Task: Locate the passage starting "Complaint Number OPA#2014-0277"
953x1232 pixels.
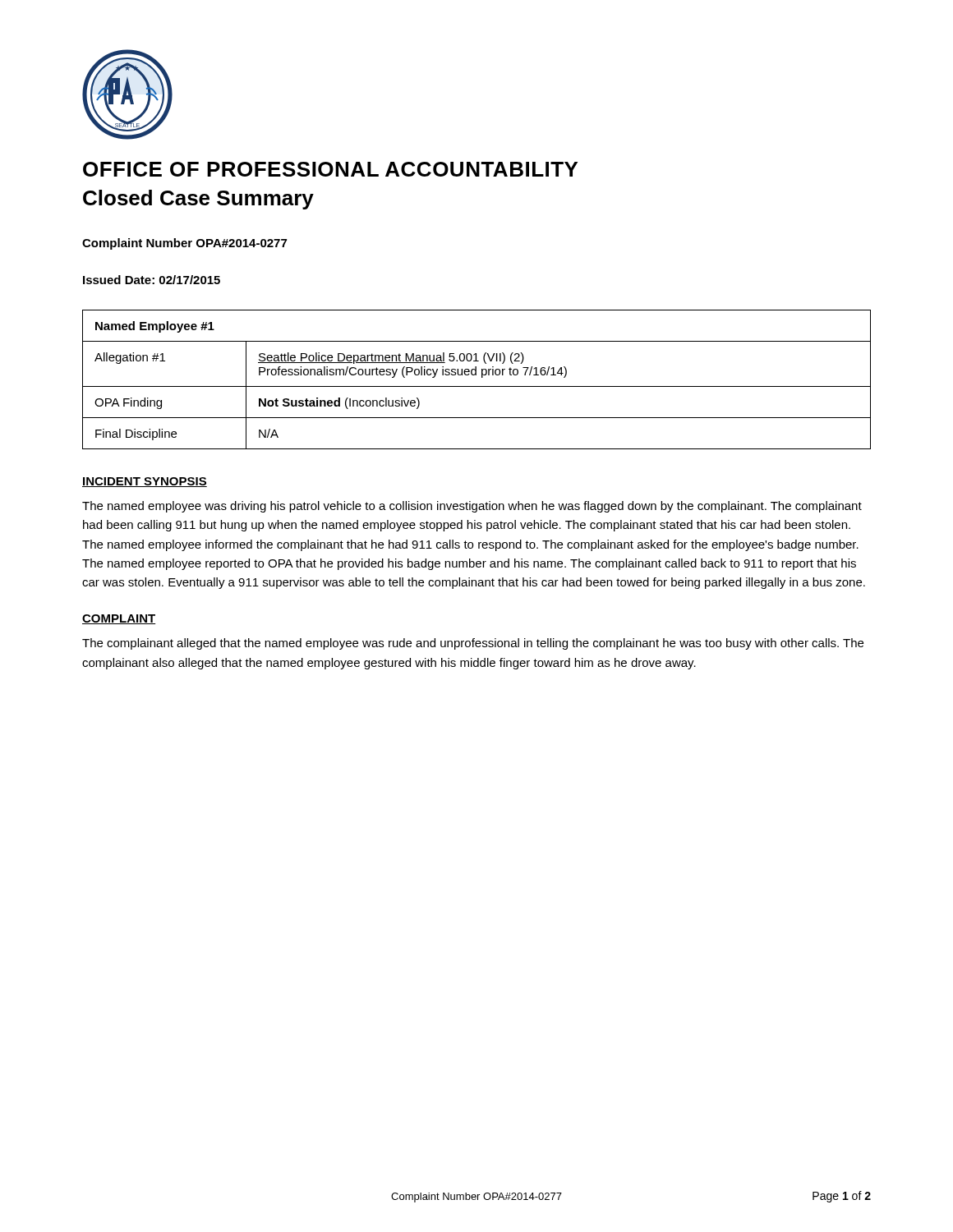Action: click(185, 243)
